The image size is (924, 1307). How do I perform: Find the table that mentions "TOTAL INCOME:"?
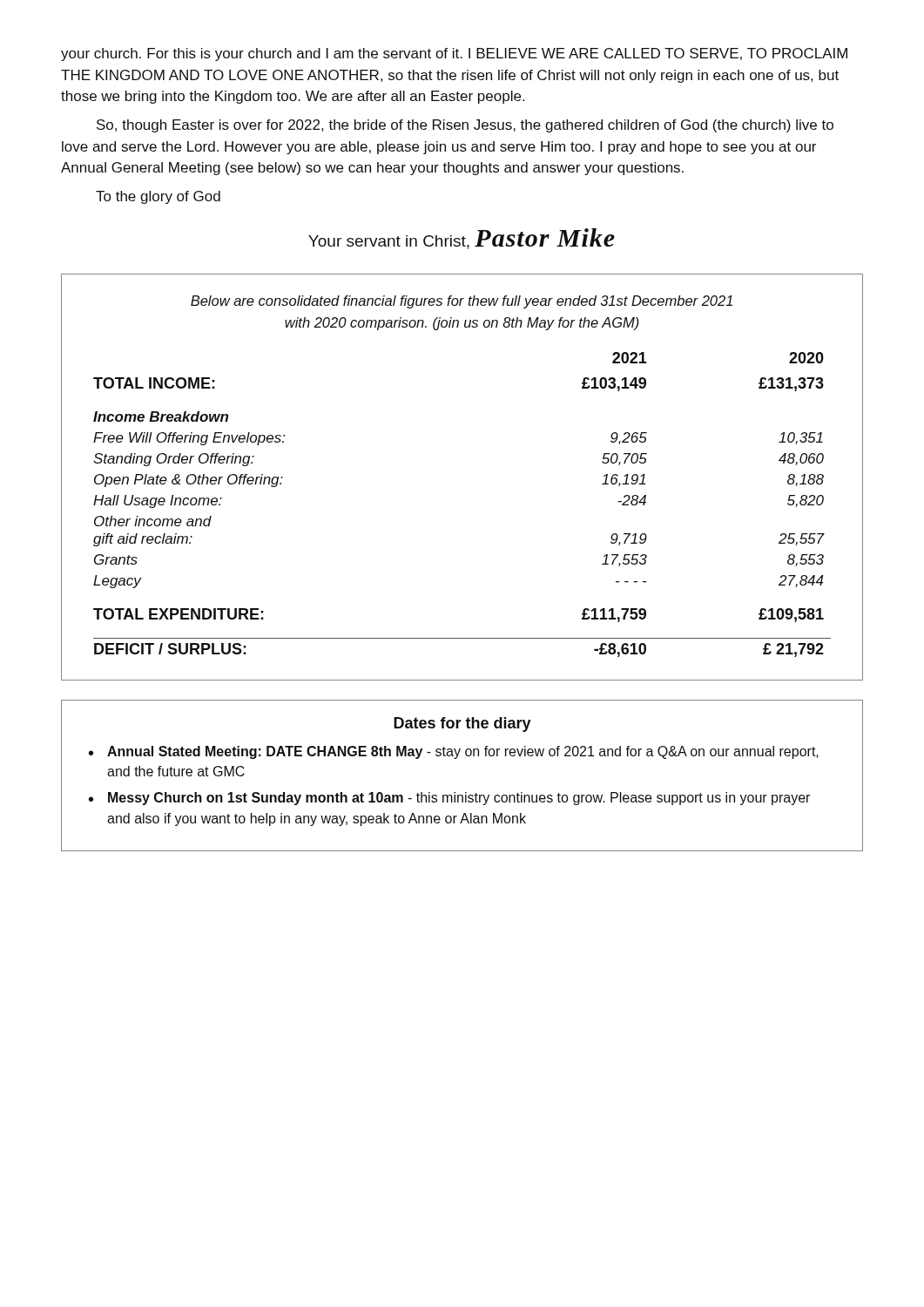click(x=462, y=503)
